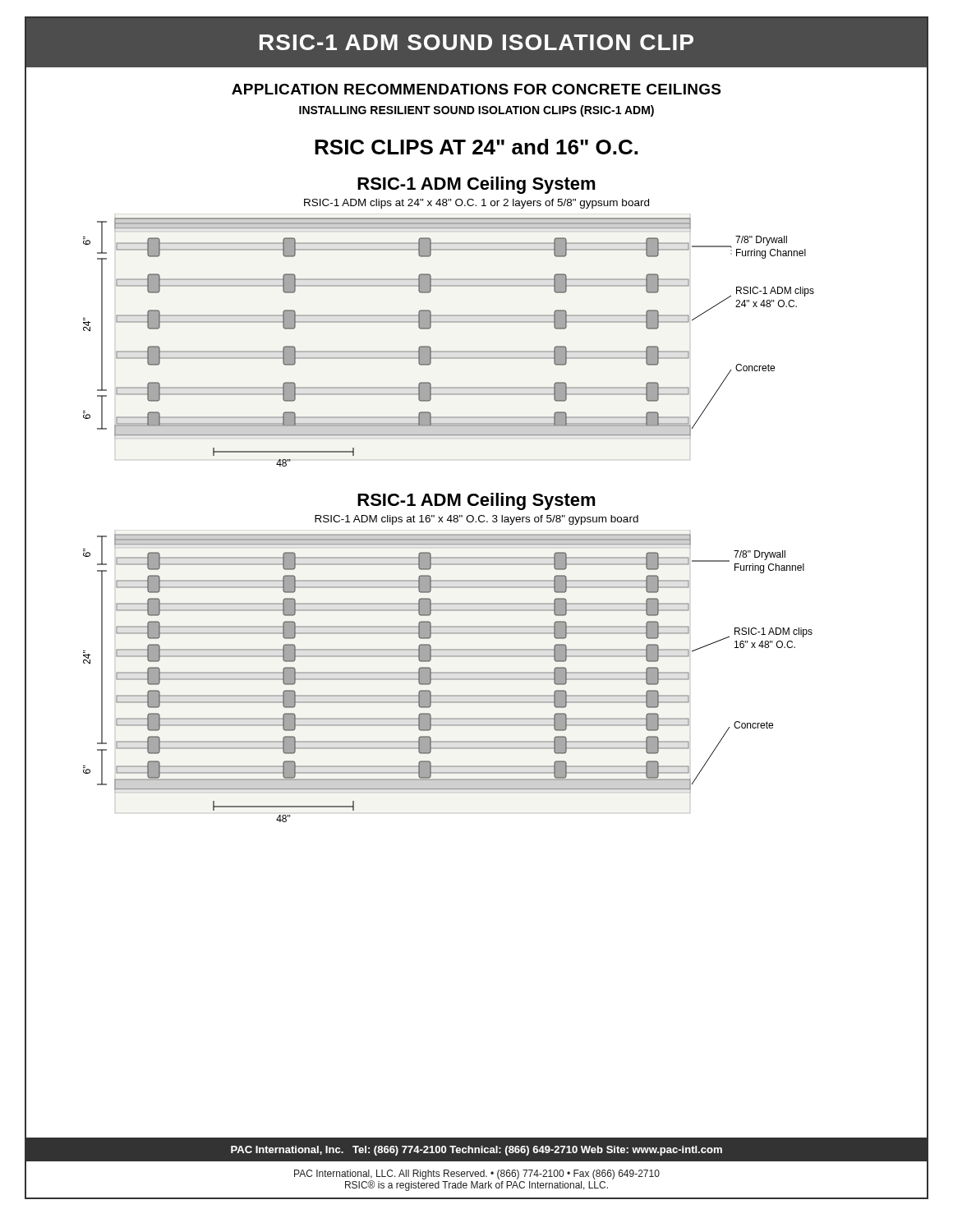953x1232 pixels.
Task: Where is the caption that starts "RSIC-1 ADM clips at 24" x 48" O.C."?
Action: [x=476, y=202]
